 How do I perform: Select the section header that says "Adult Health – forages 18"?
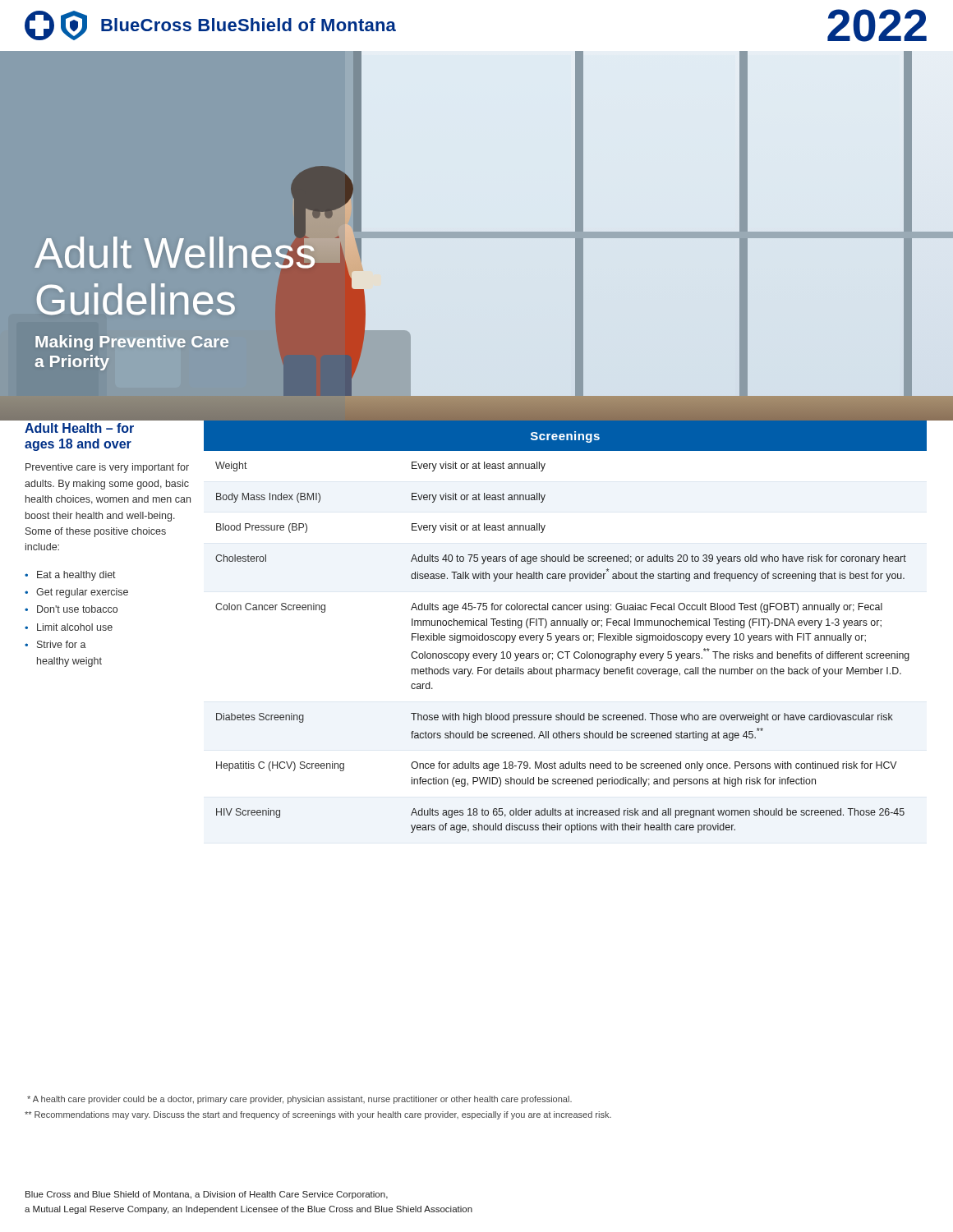79,436
